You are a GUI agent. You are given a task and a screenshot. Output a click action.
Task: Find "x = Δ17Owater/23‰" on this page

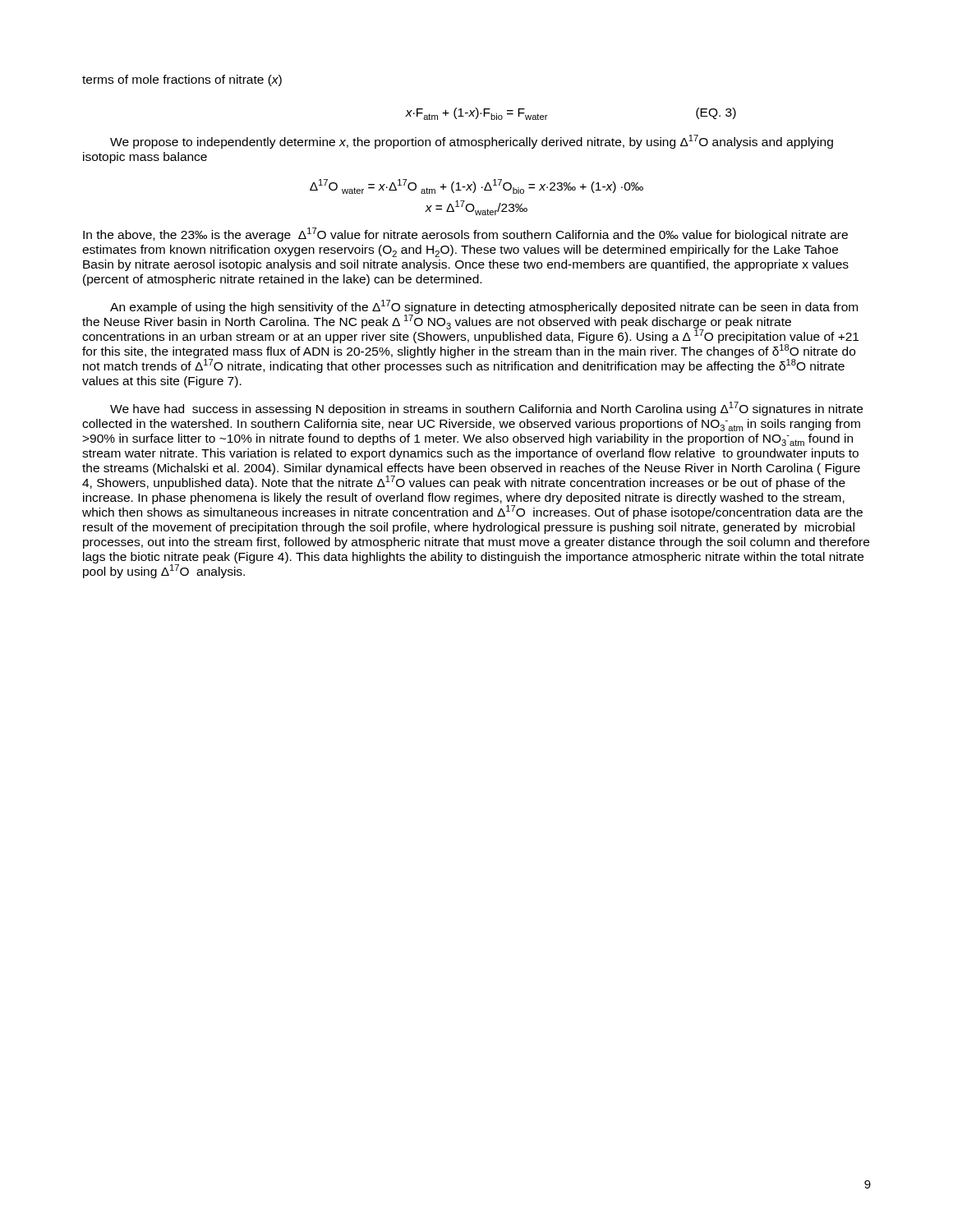(x=476, y=207)
